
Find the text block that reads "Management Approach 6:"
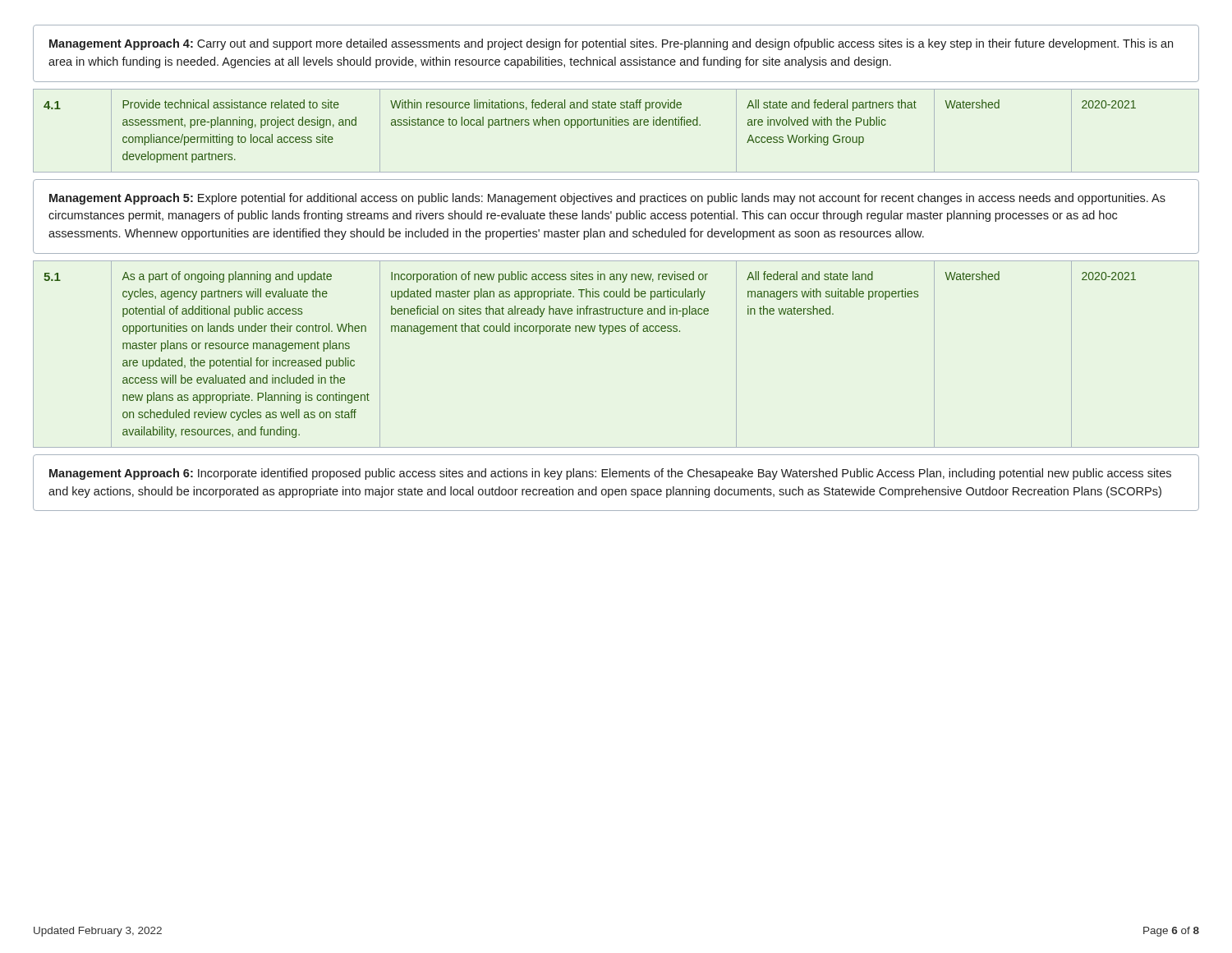[x=610, y=482]
